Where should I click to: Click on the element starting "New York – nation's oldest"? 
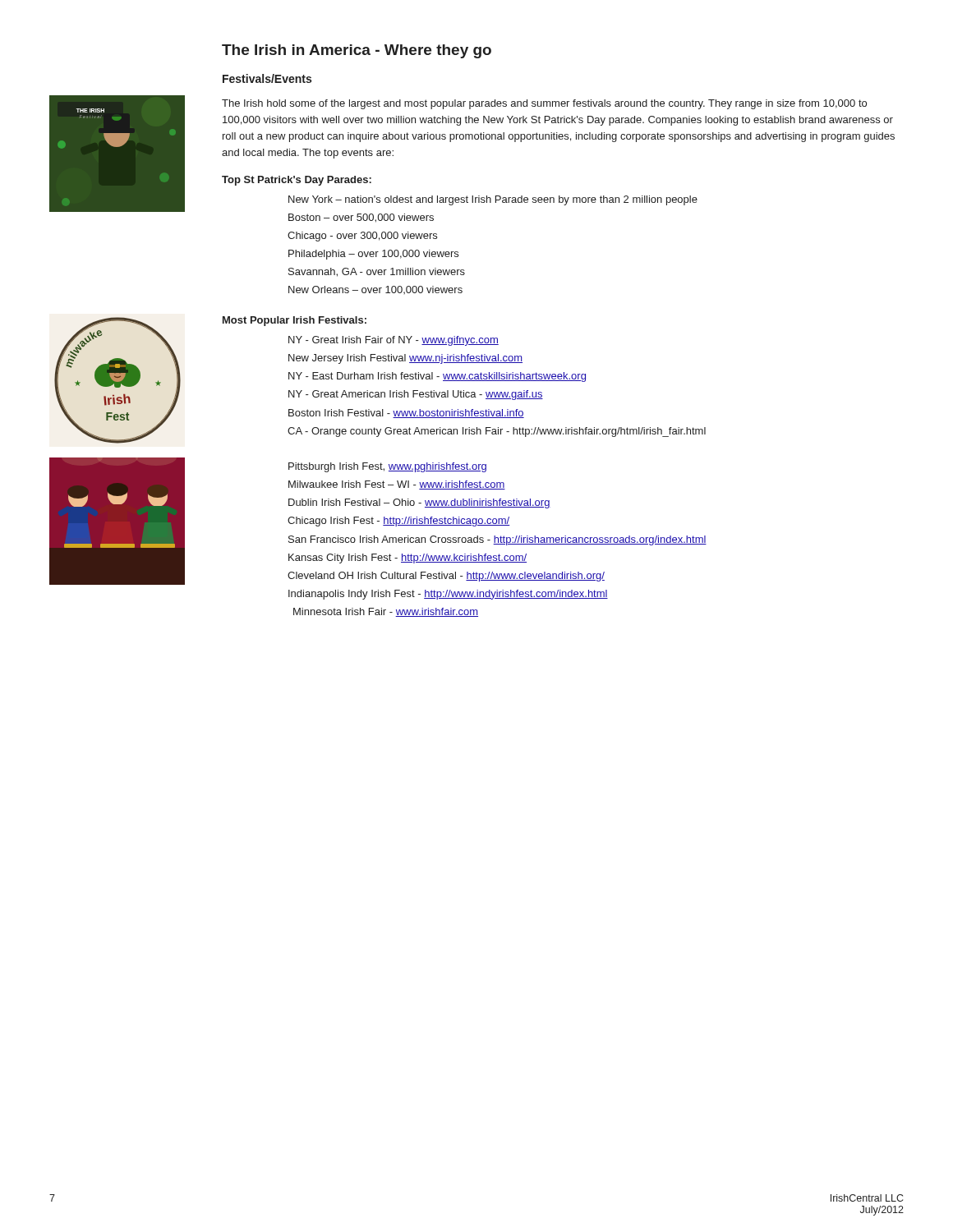493,199
